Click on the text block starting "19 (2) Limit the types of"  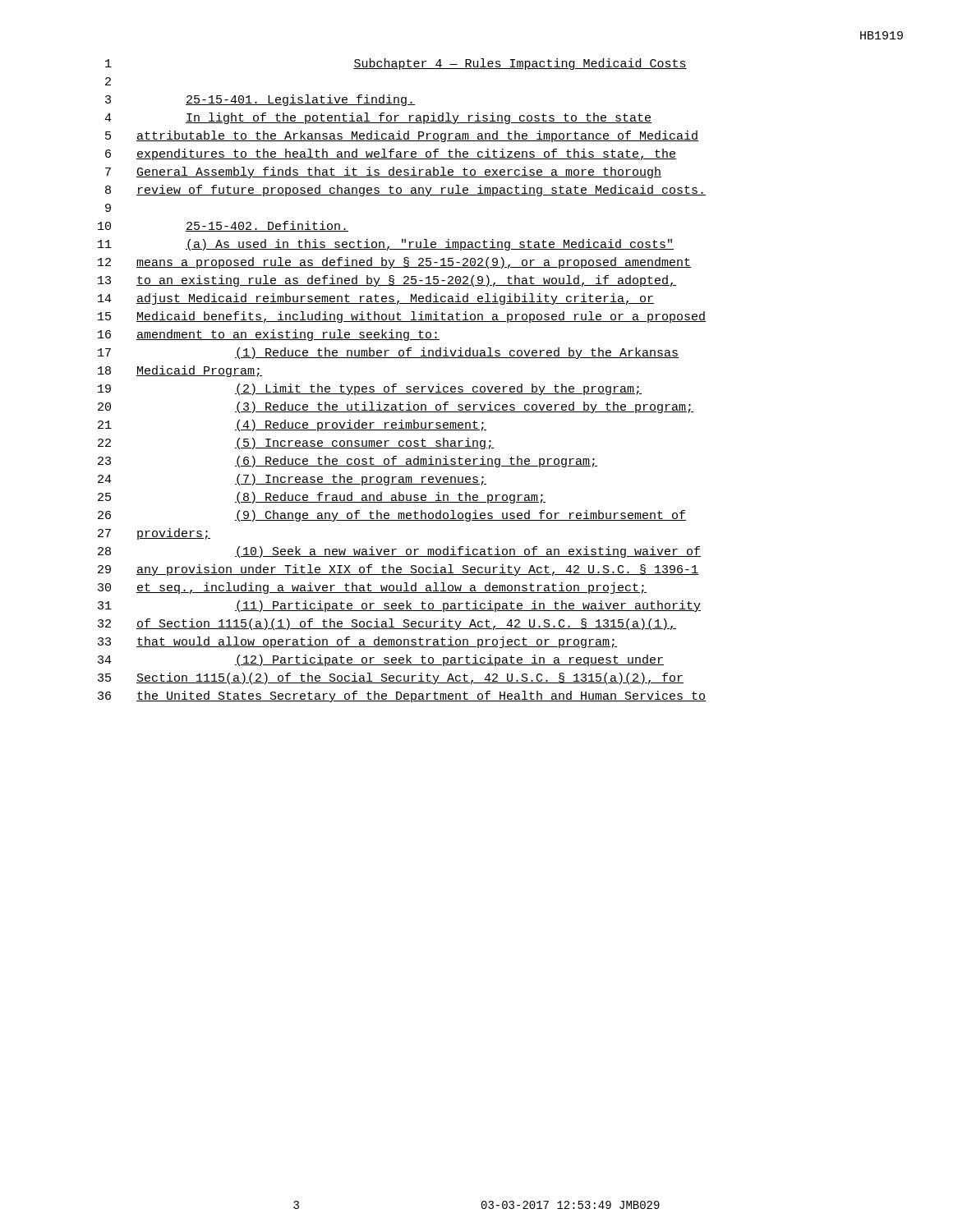pyautogui.click(x=493, y=390)
